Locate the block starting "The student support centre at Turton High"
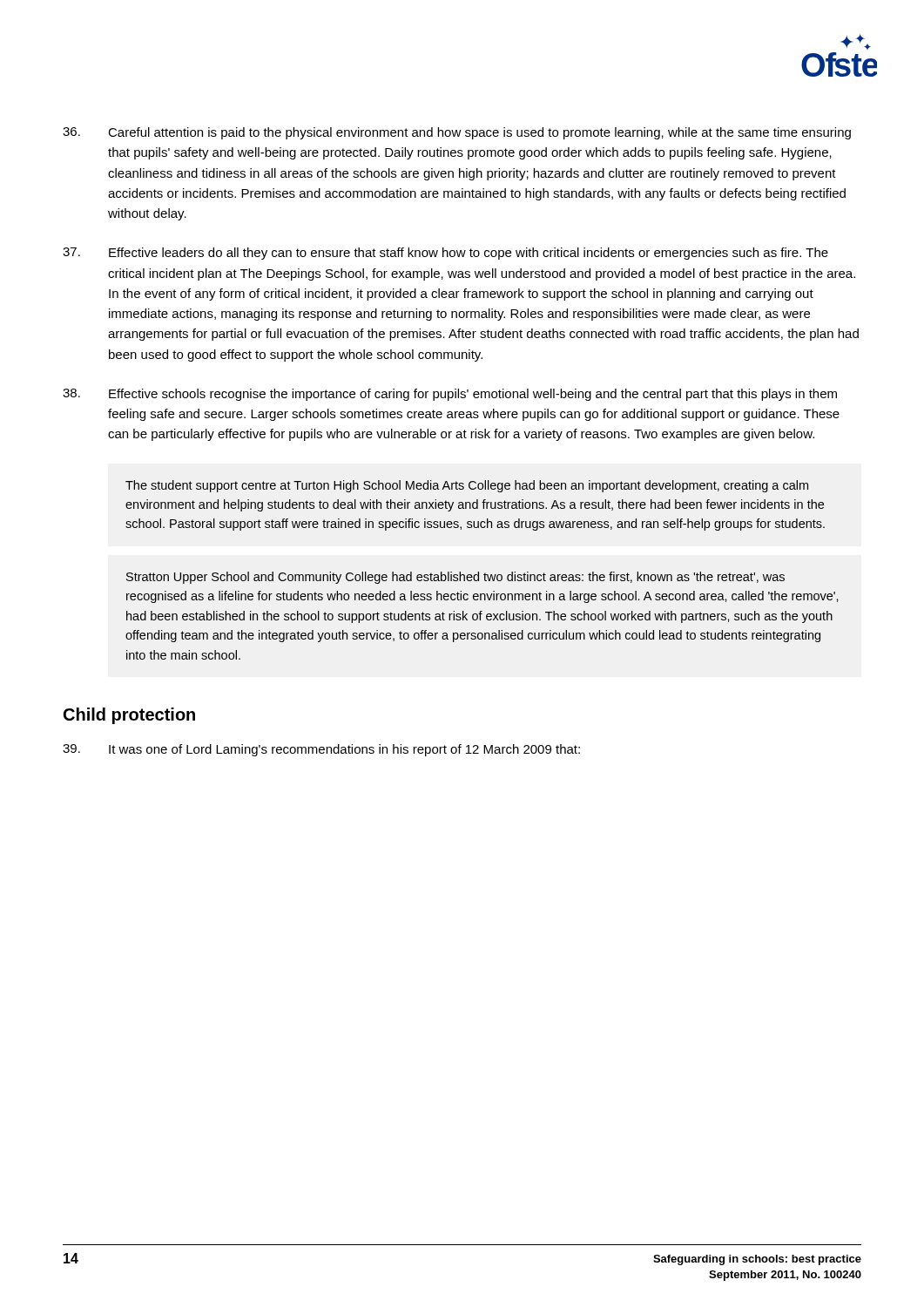The width and height of the screenshot is (924, 1307). click(x=476, y=505)
